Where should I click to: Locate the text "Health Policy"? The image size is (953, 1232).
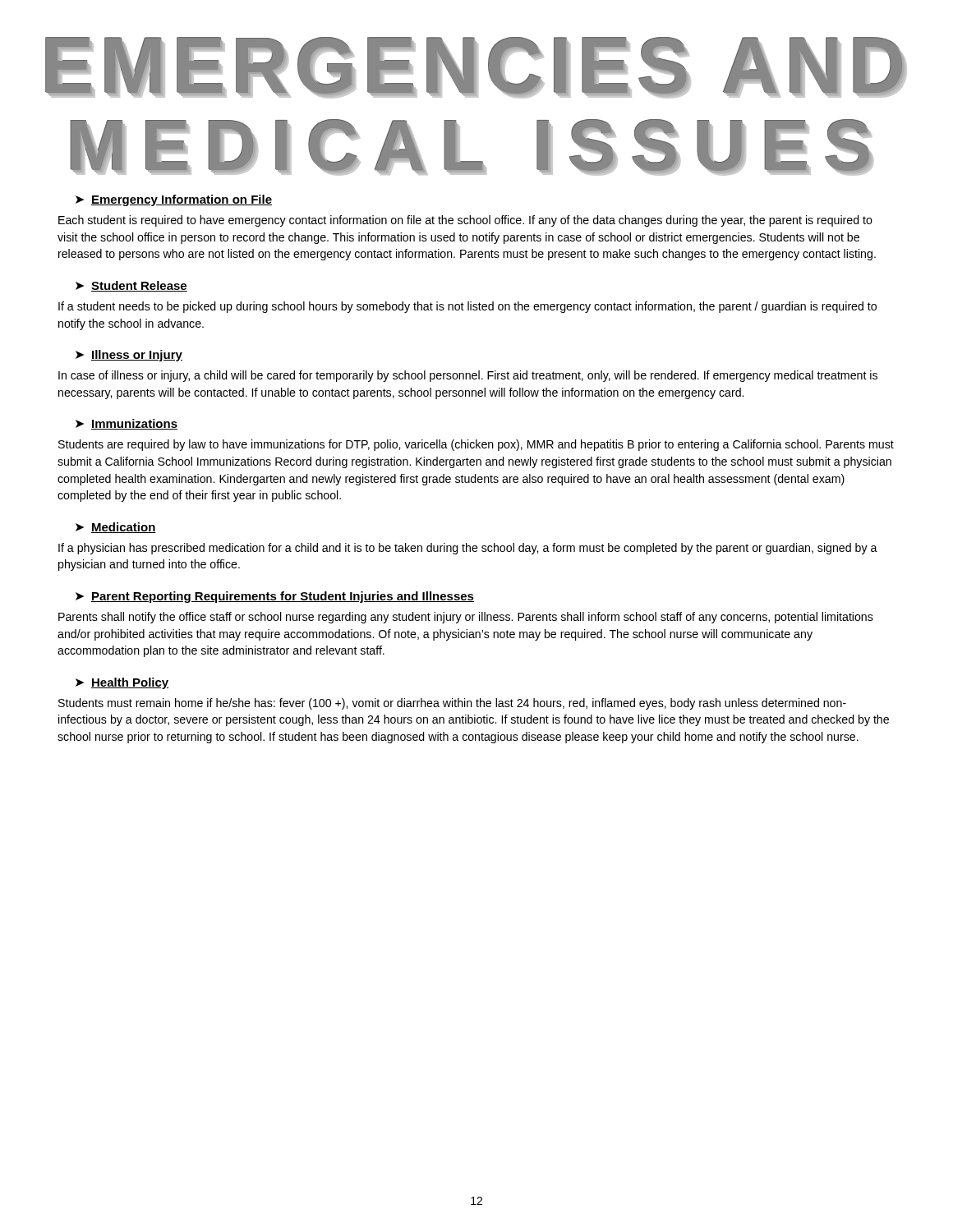130,682
